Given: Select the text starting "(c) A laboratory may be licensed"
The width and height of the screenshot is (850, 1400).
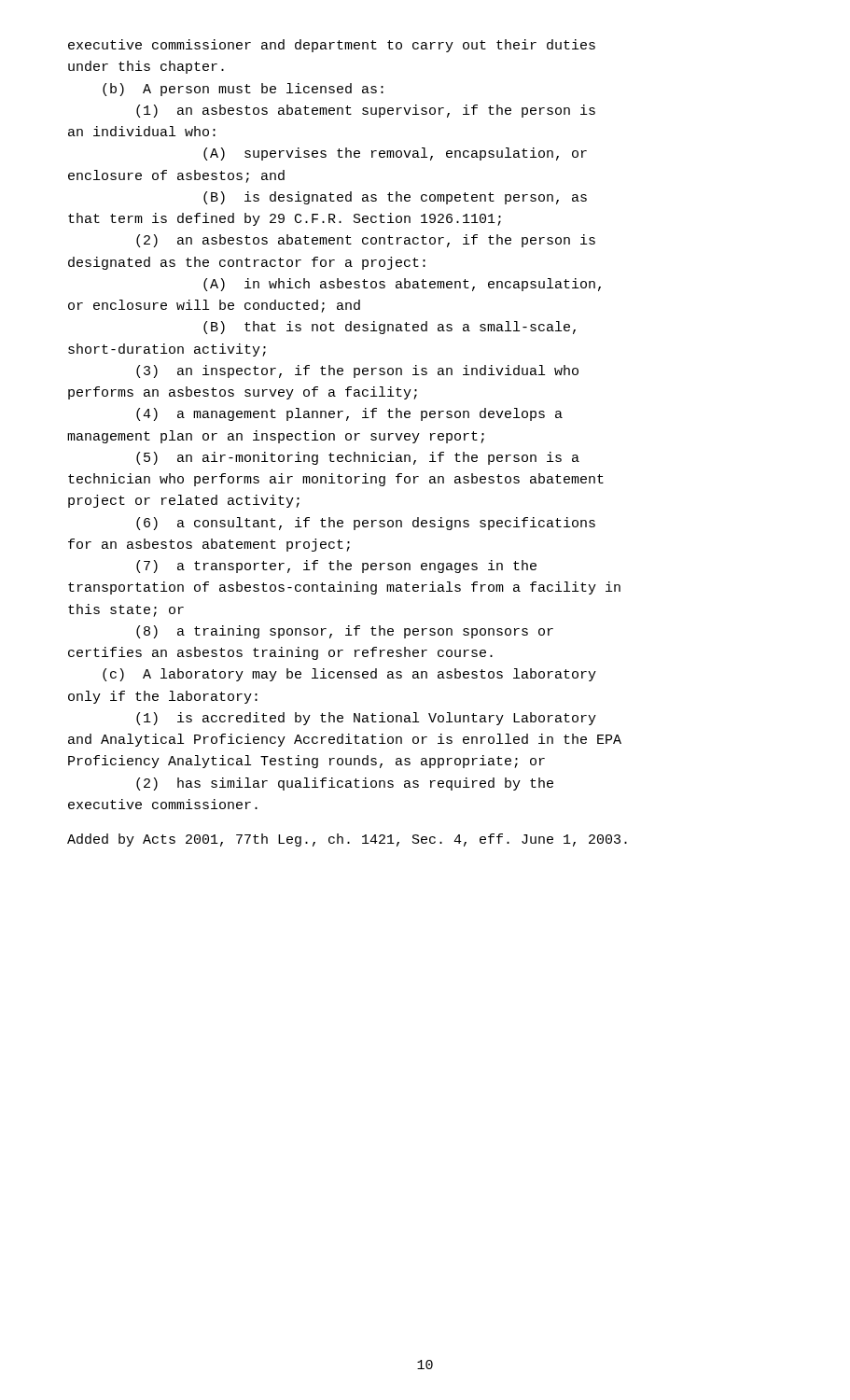Looking at the screenshot, I should tap(332, 685).
